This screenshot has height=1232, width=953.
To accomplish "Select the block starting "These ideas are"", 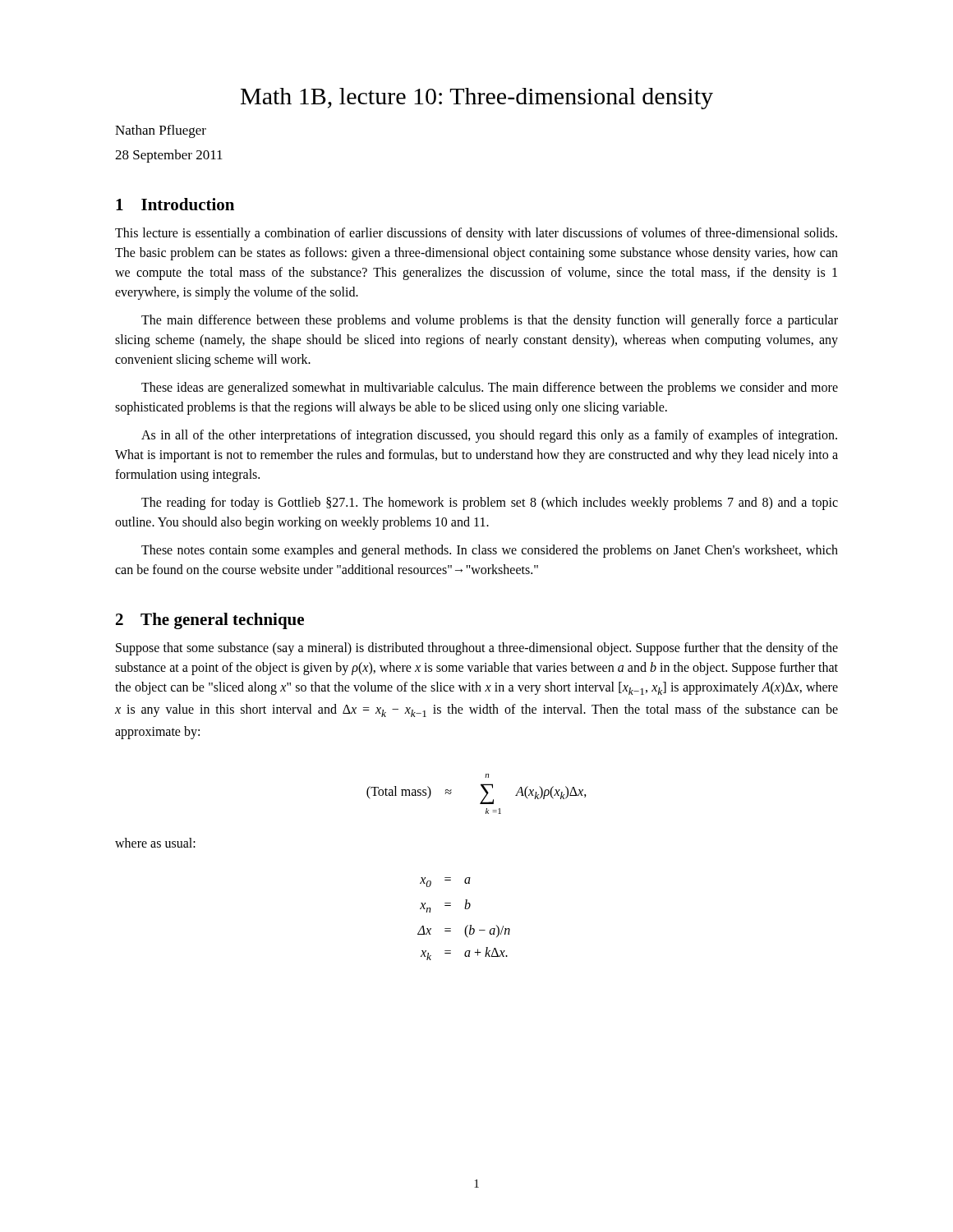I will 476,398.
